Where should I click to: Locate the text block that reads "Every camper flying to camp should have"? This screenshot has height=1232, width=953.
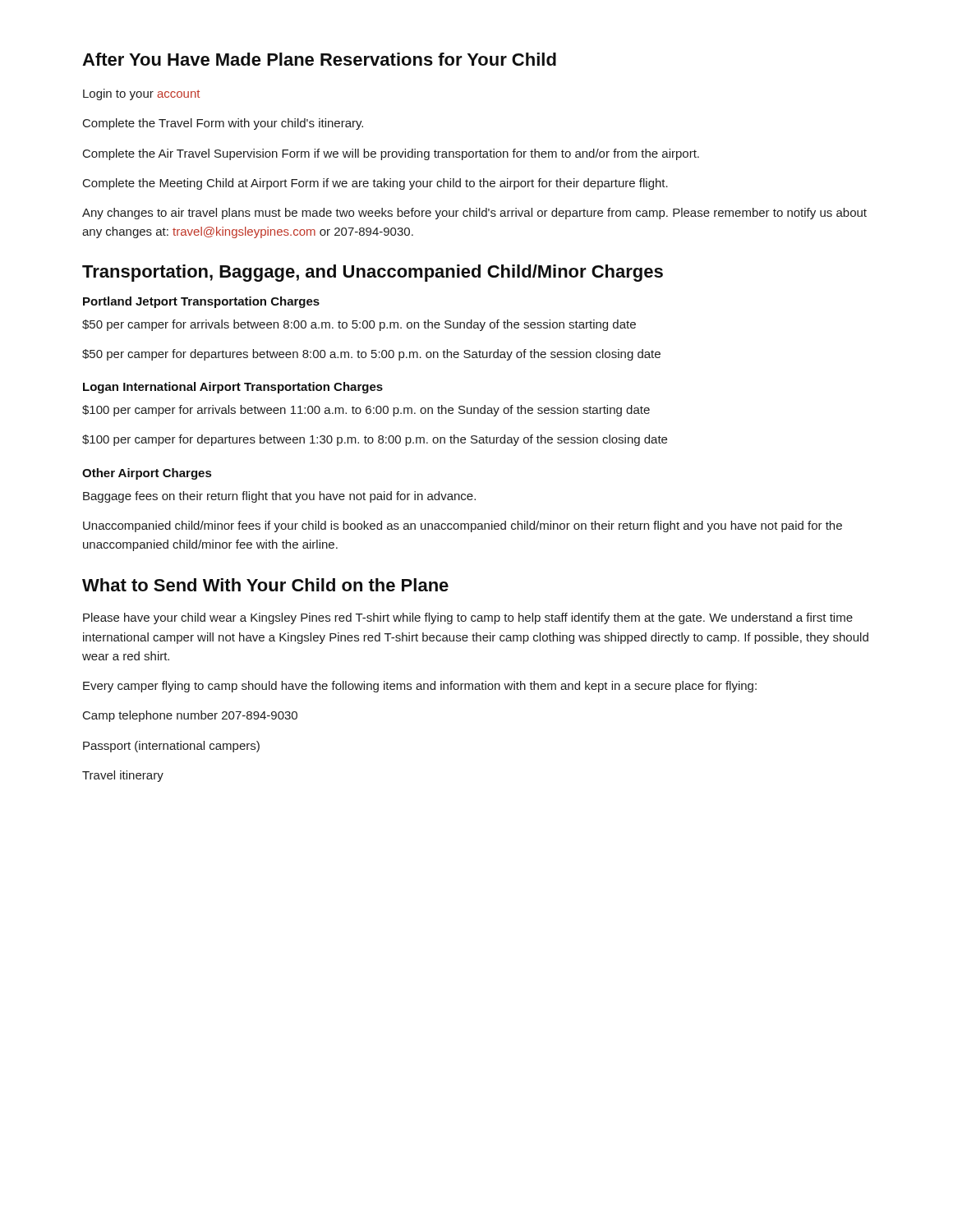476,686
